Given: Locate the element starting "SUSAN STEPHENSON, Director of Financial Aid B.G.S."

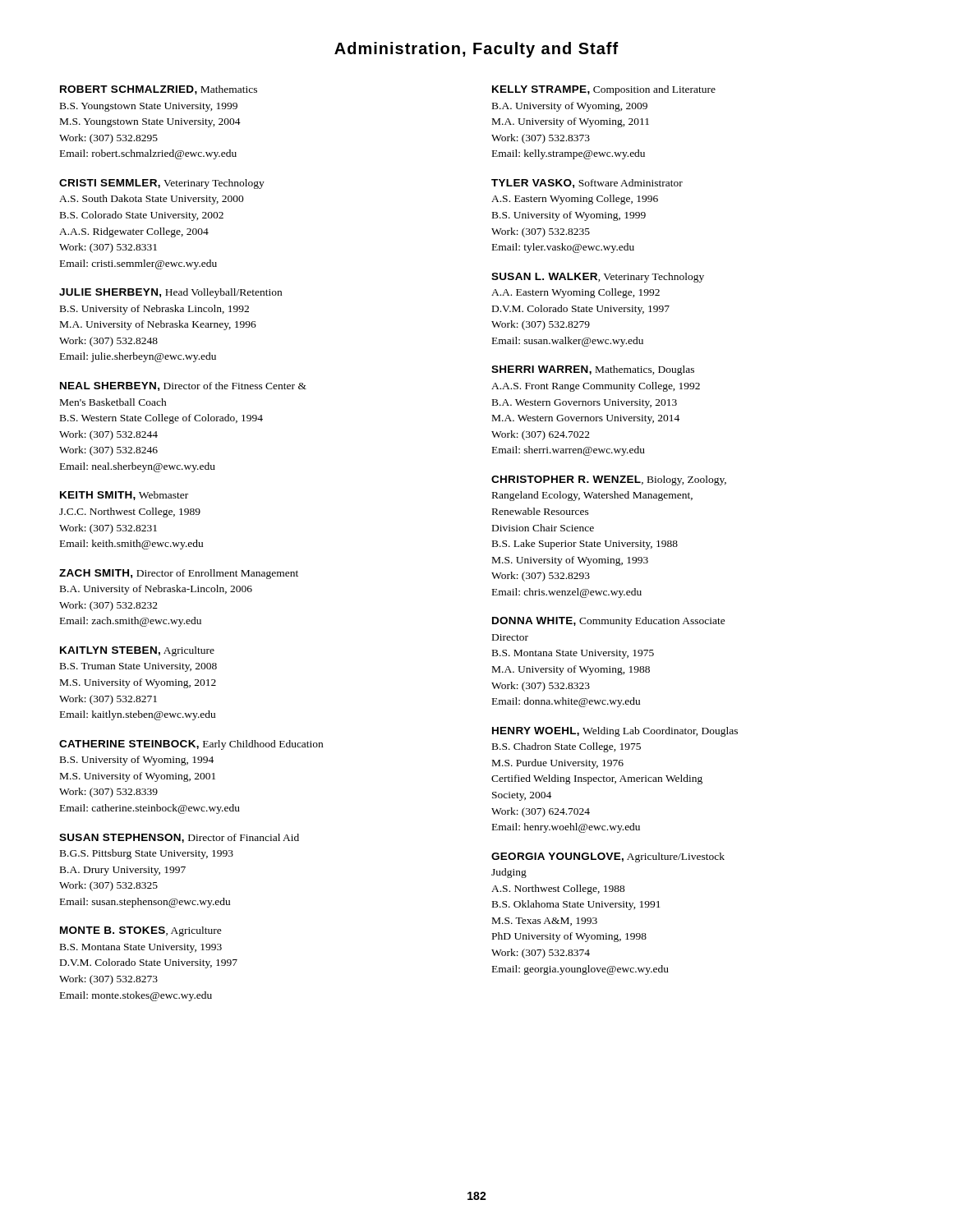Looking at the screenshot, I should click(179, 838).
